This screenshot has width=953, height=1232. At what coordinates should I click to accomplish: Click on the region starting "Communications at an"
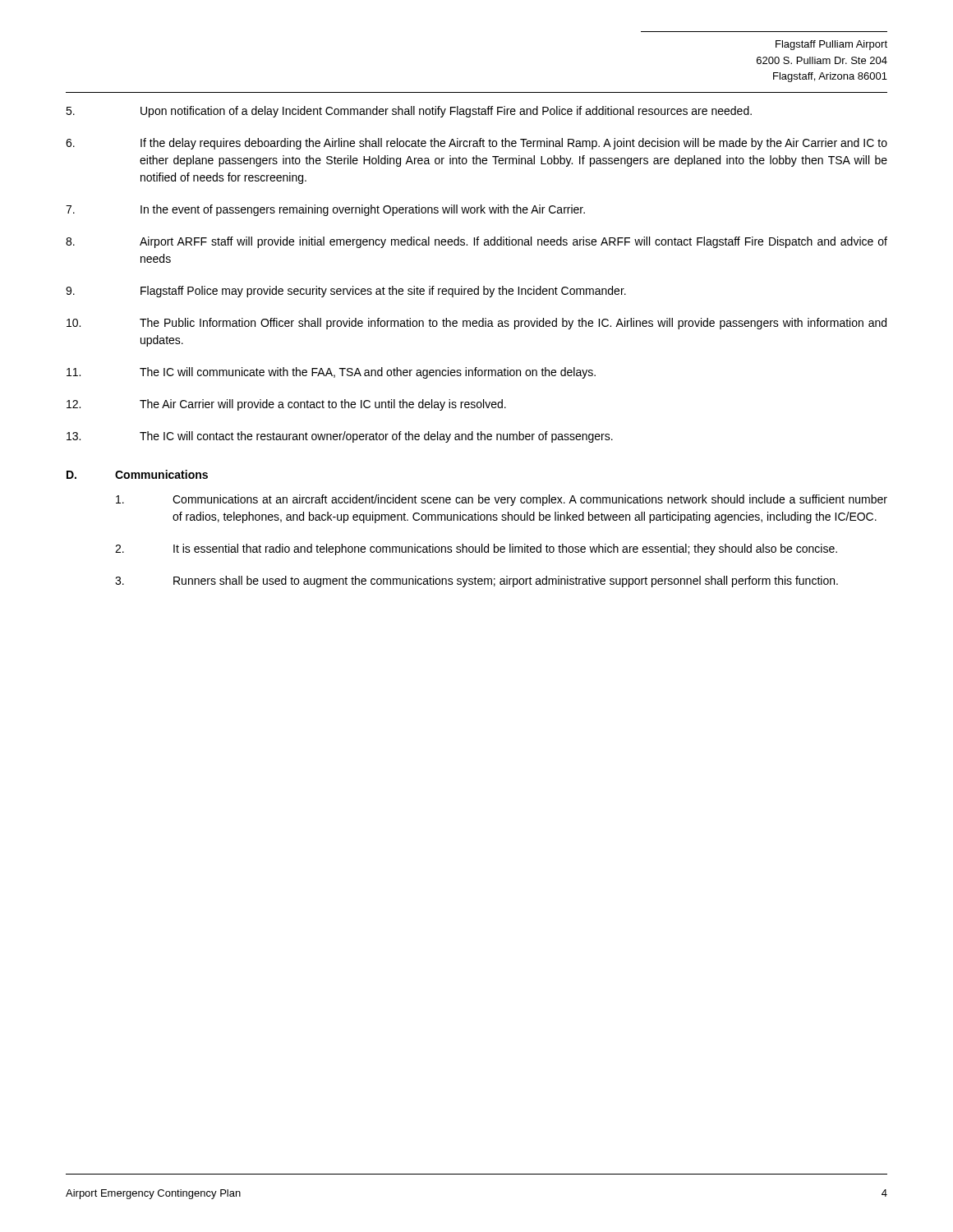pyautogui.click(x=501, y=508)
